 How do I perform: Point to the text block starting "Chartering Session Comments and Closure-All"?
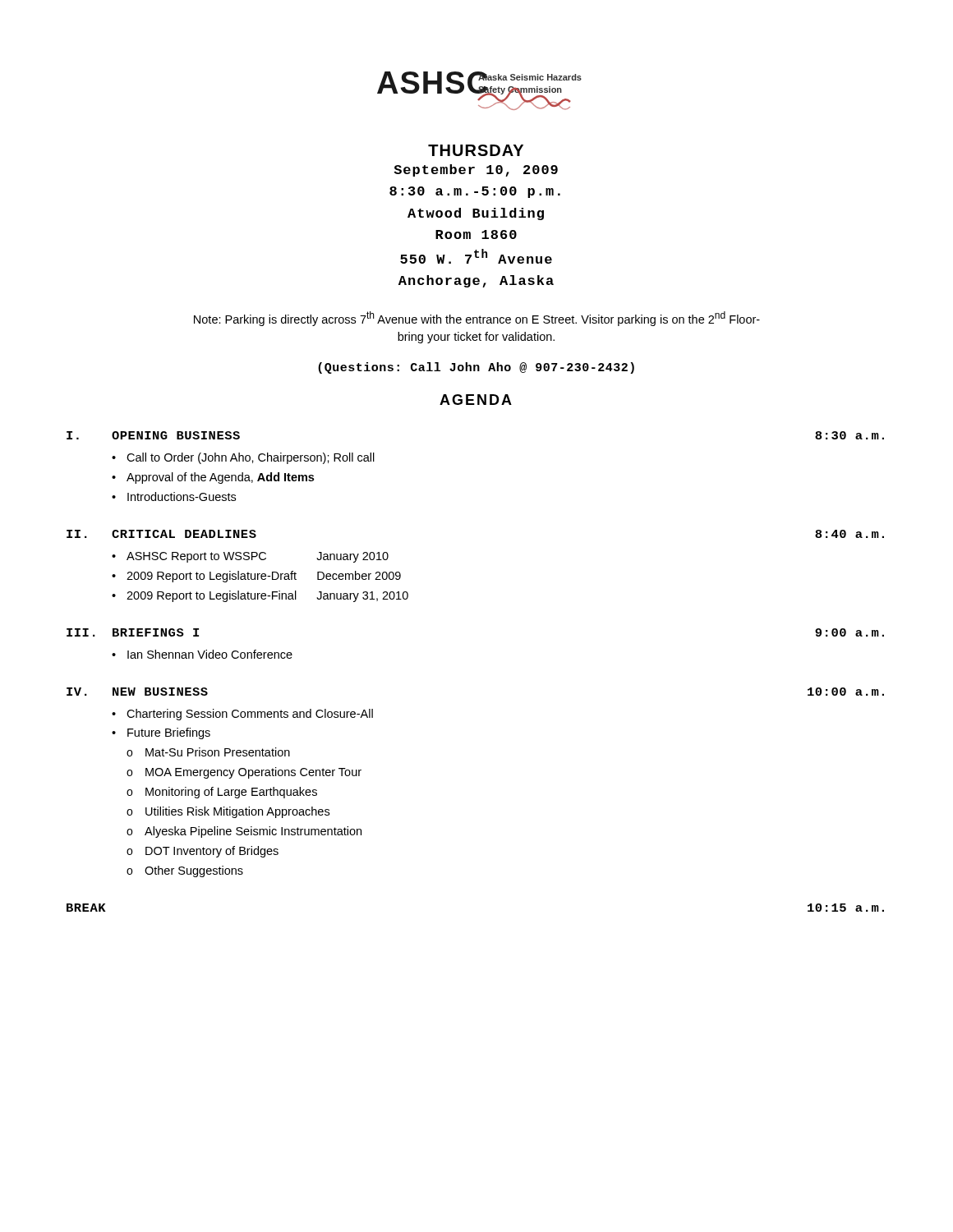tap(250, 713)
